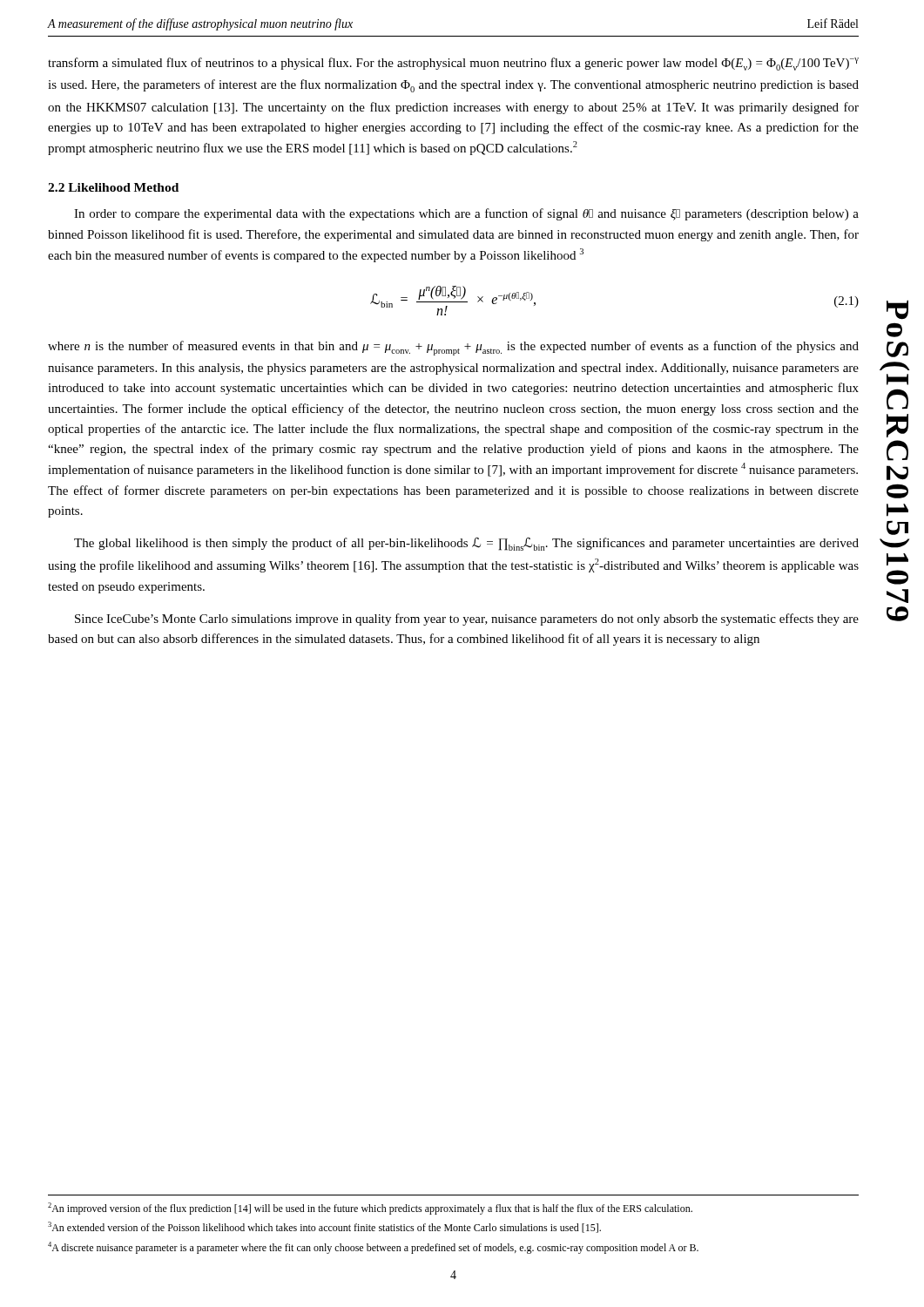Navigate to the region starting "2An improved version of the flux prediction"
The height and width of the screenshot is (1307, 924).
pyautogui.click(x=370, y=1208)
